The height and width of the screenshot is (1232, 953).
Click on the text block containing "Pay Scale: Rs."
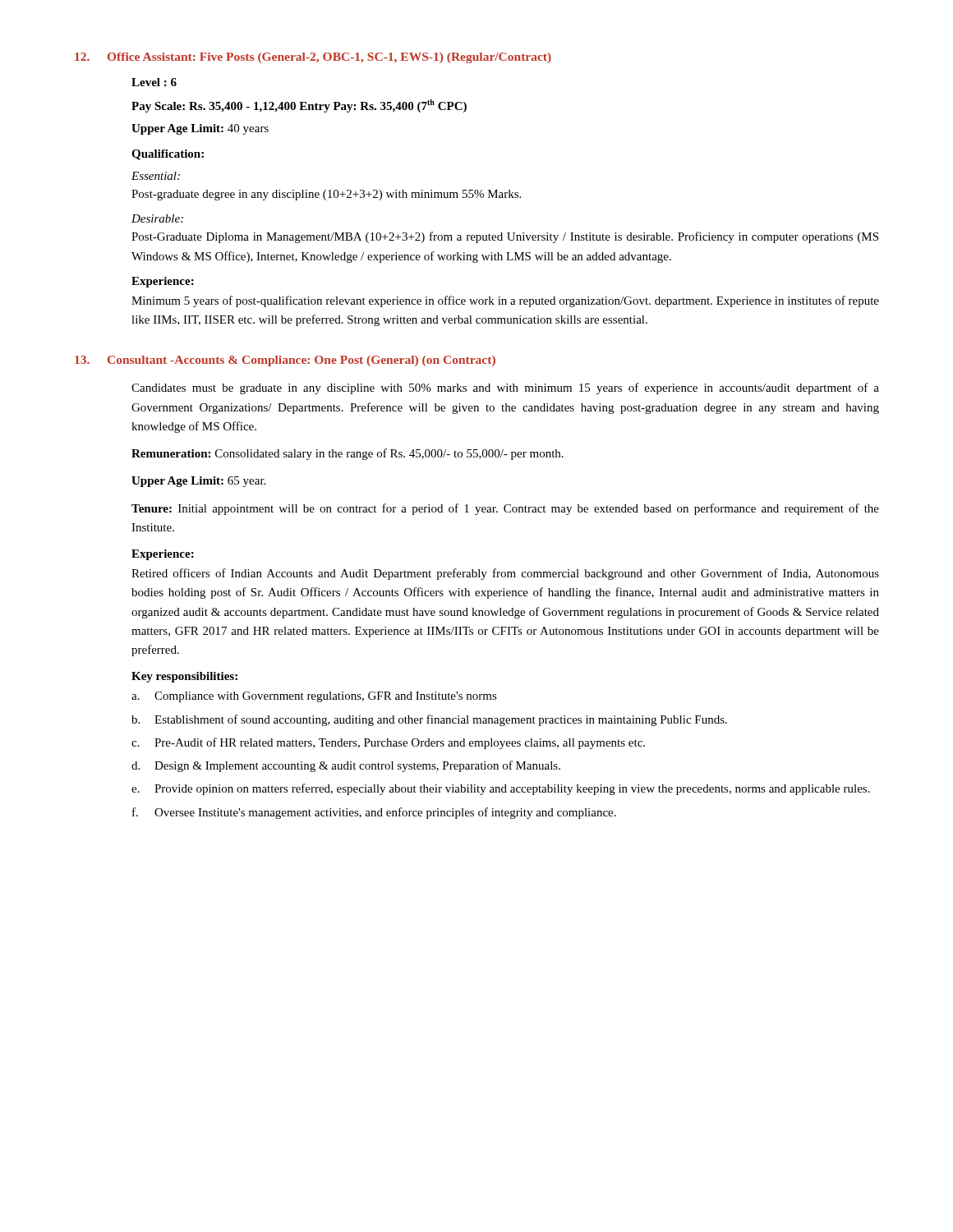click(299, 105)
